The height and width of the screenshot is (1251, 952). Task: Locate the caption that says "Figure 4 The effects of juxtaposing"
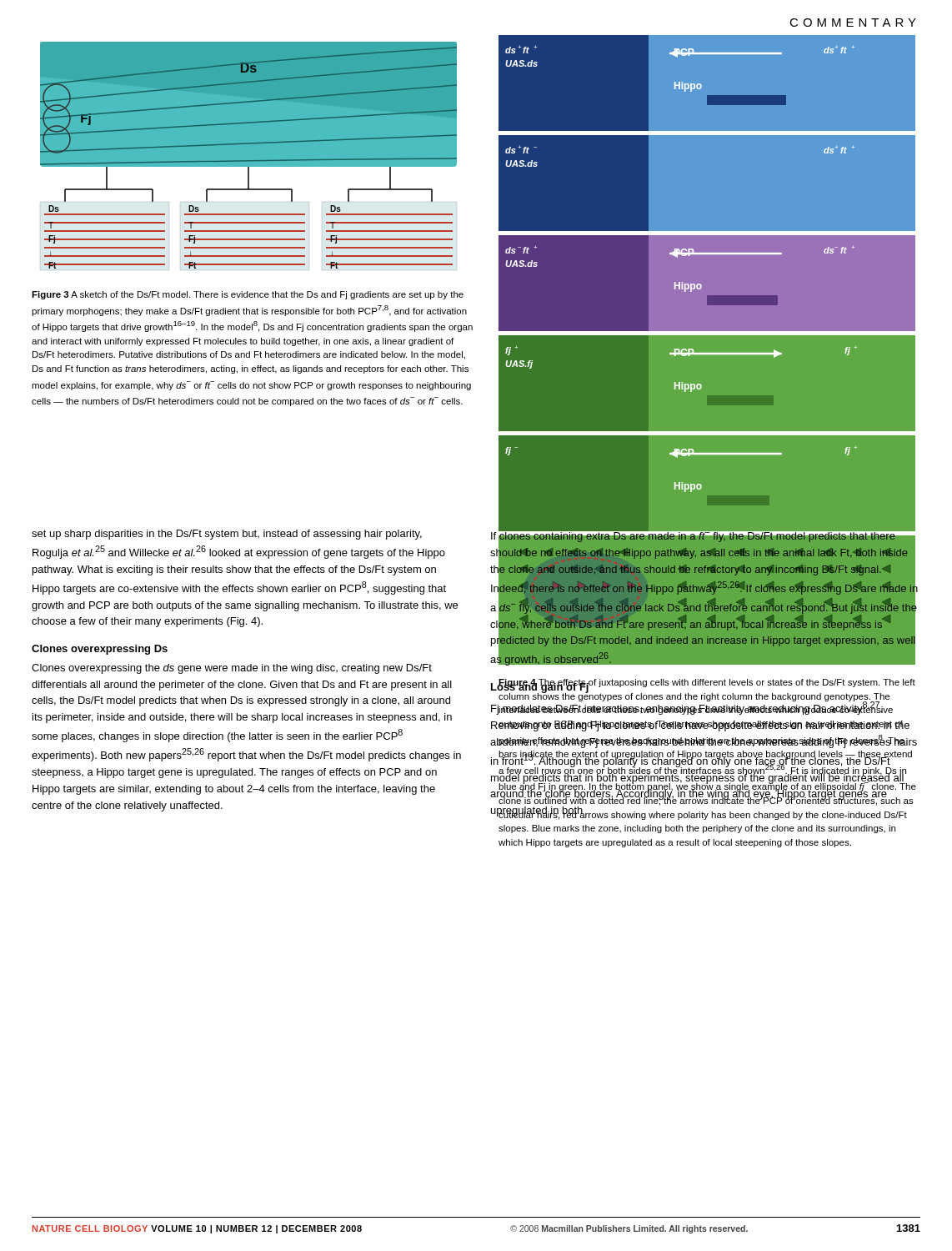point(707,762)
